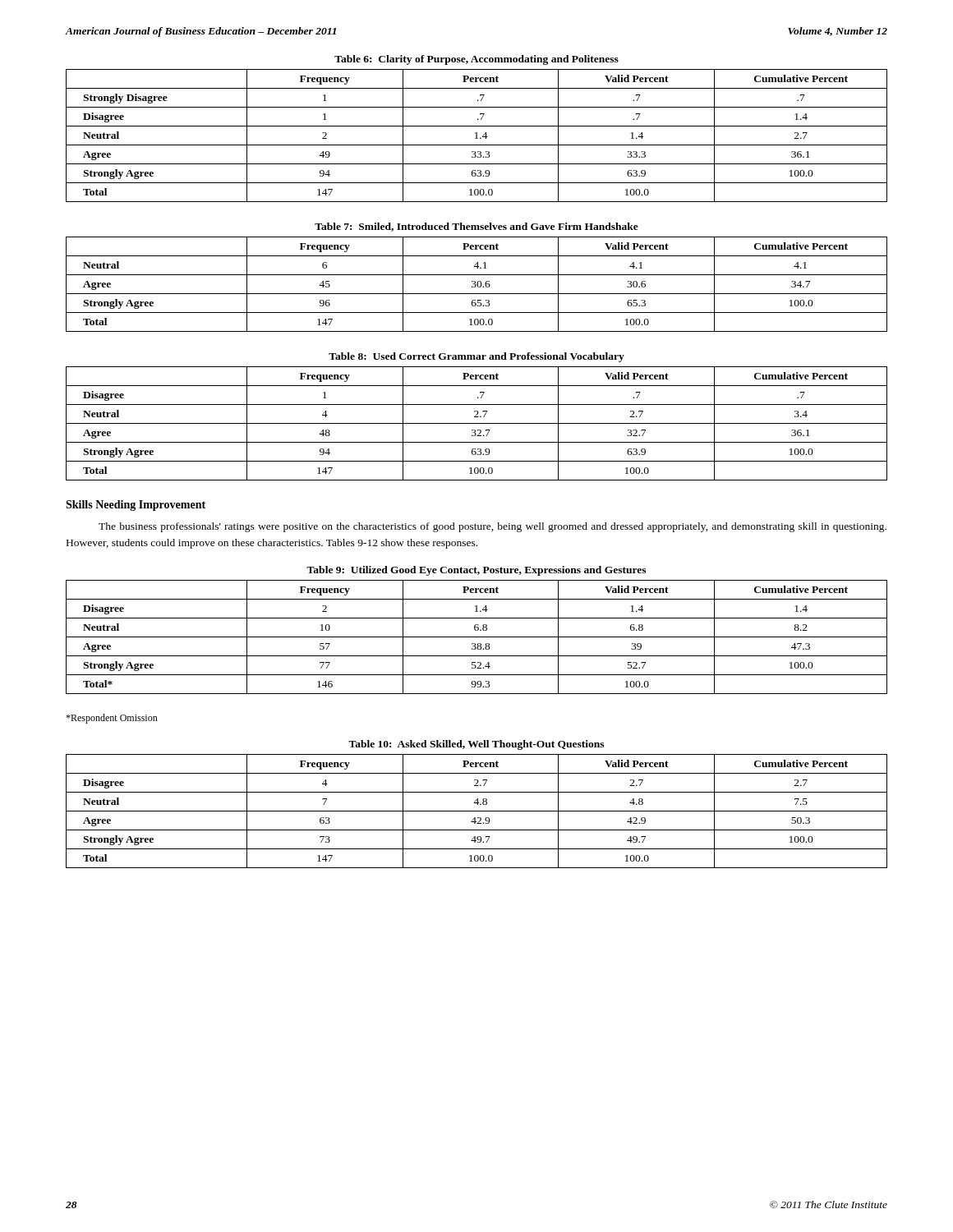Locate the passage starting "The business professionals' ratings were positive"
Screen dimensions: 1232x953
476,534
